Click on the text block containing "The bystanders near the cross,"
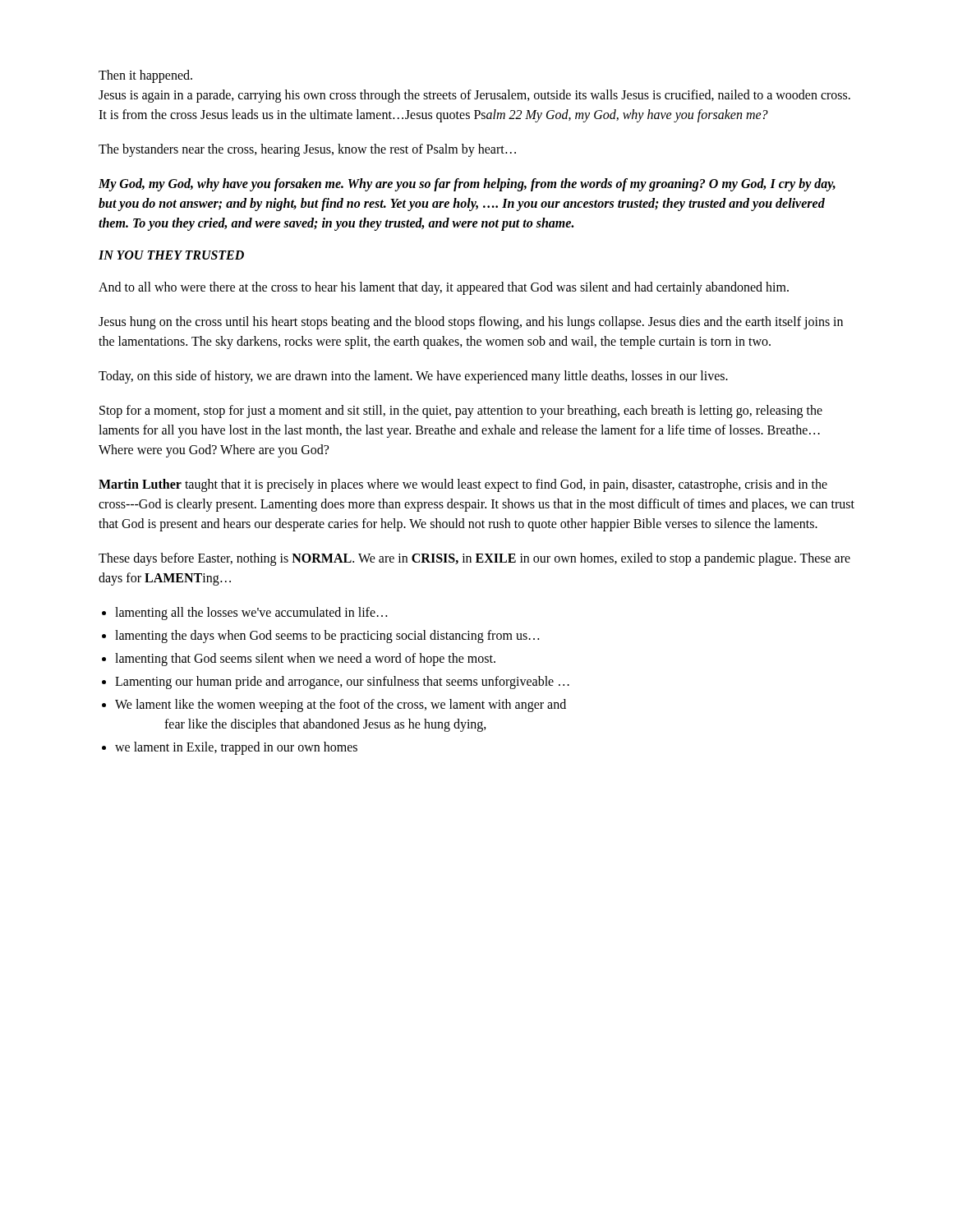 click(308, 149)
